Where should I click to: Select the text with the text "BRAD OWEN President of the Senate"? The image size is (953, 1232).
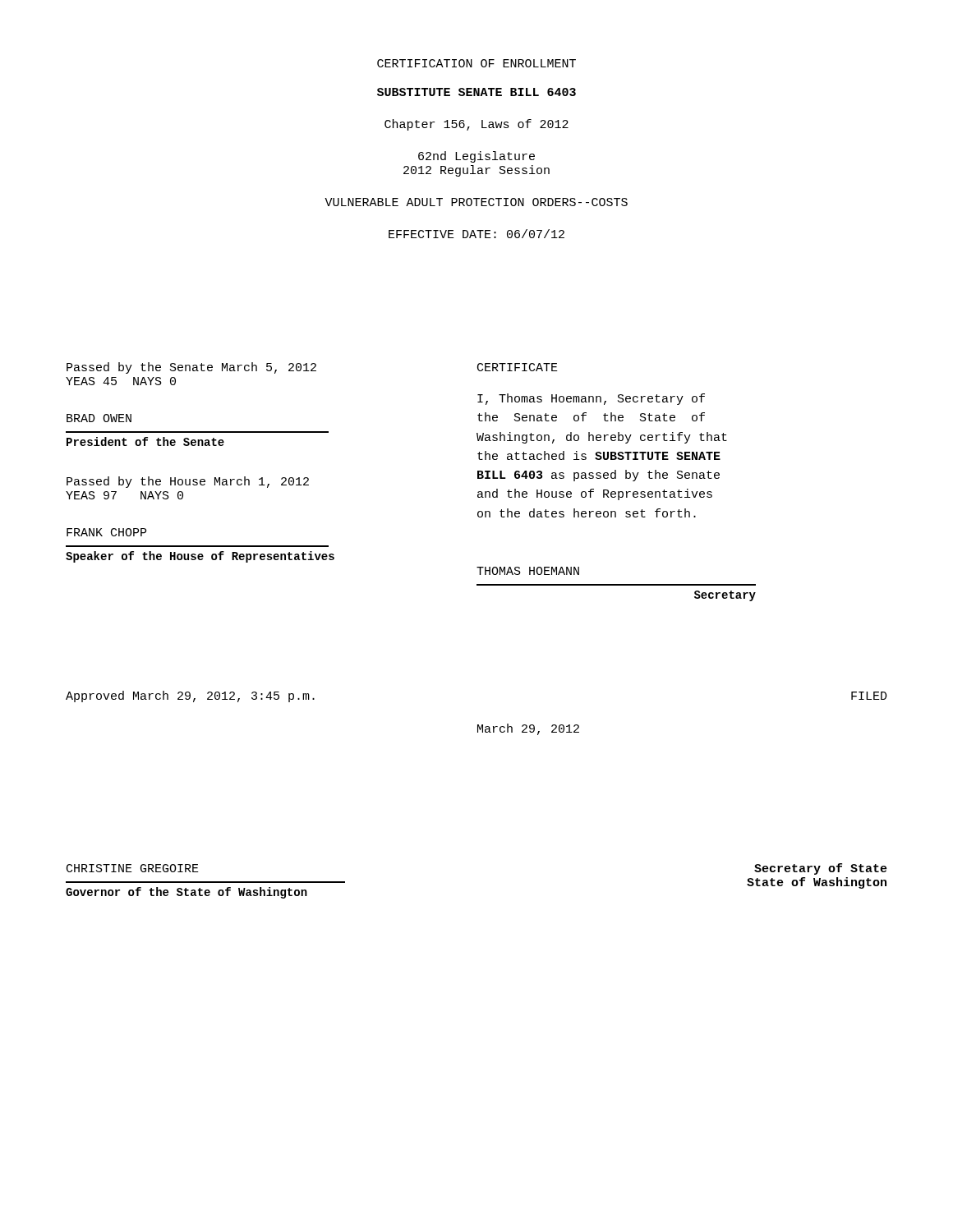click(255, 431)
